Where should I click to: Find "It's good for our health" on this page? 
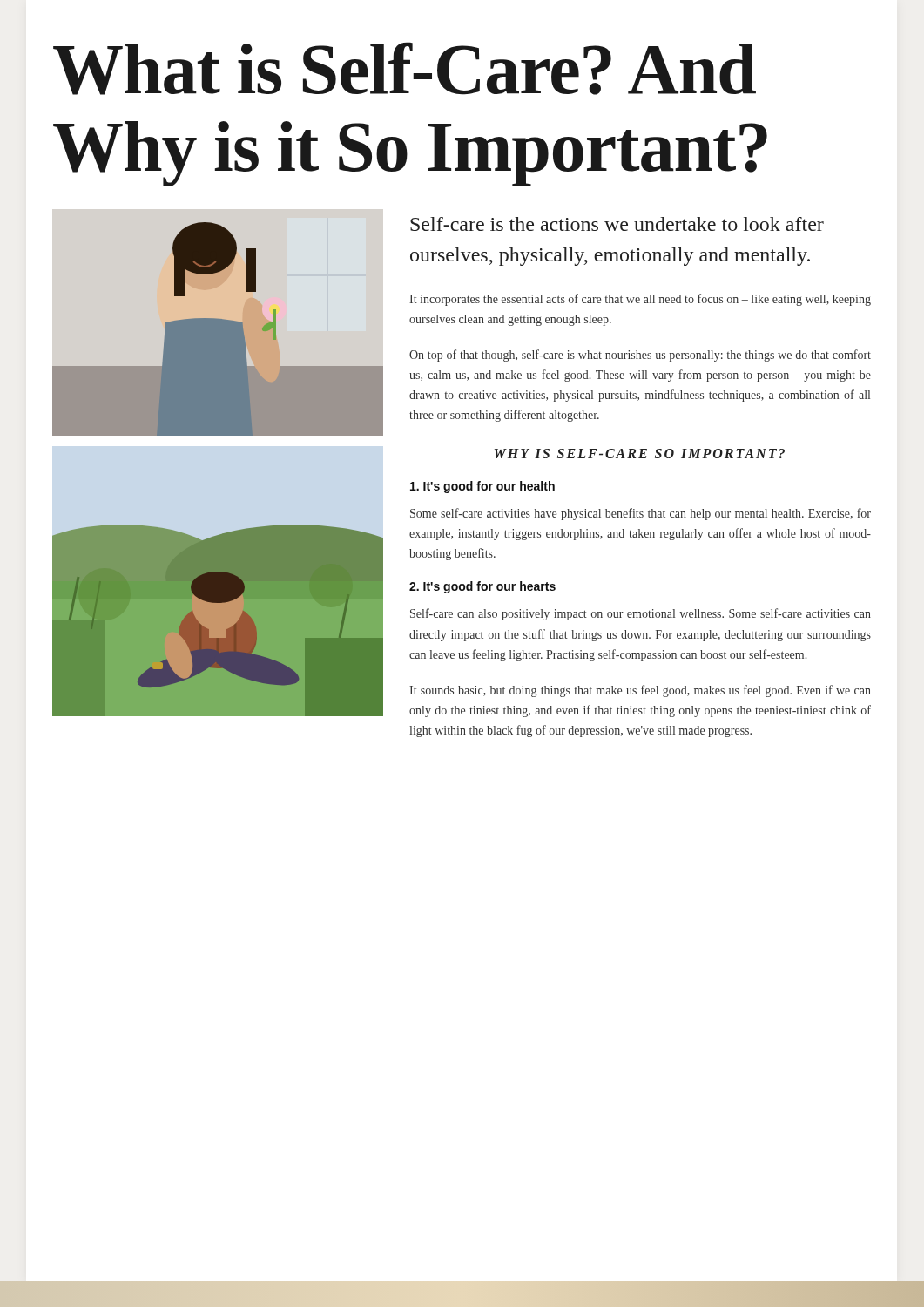point(482,487)
